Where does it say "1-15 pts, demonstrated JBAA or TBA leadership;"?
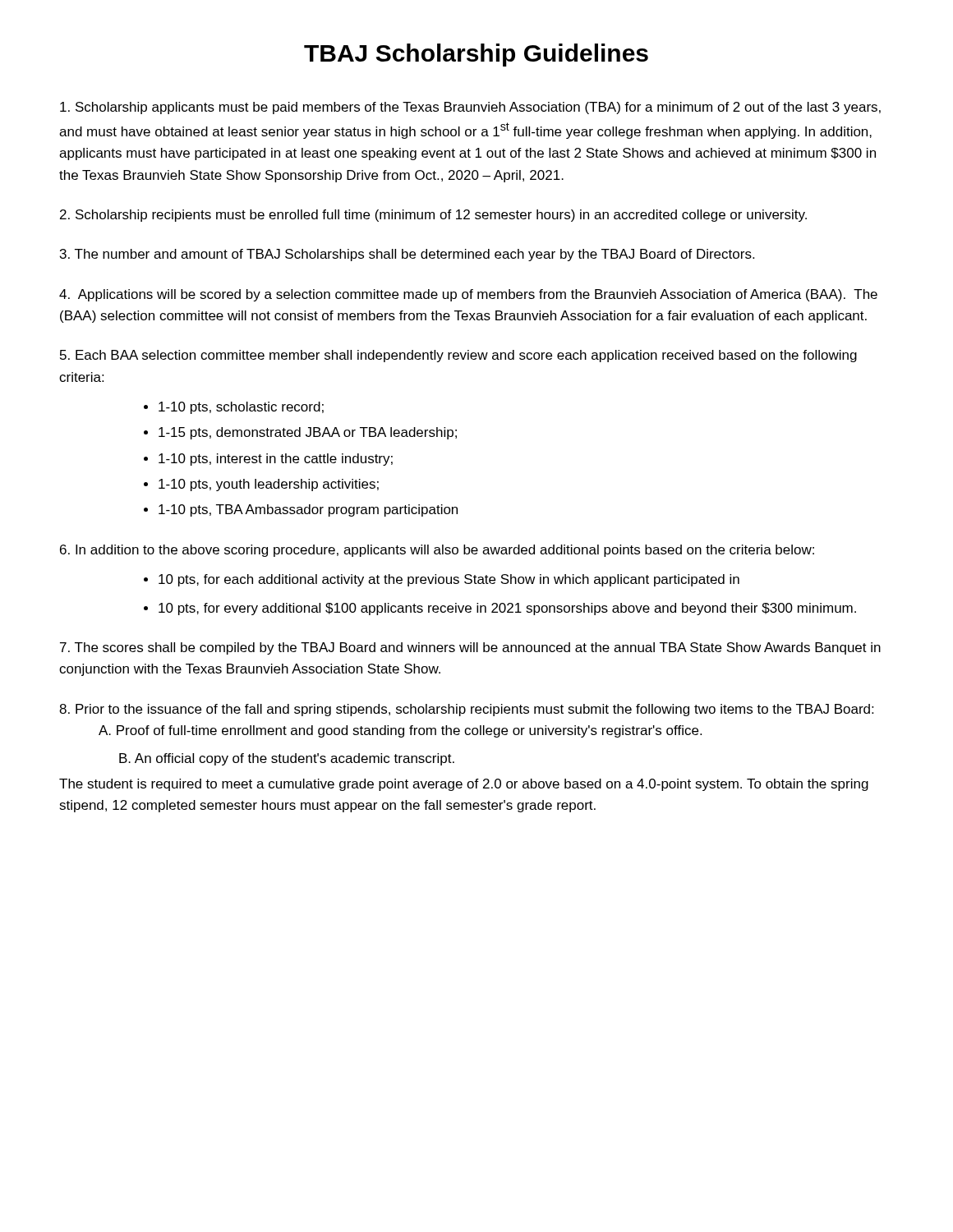 pyautogui.click(x=308, y=433)
